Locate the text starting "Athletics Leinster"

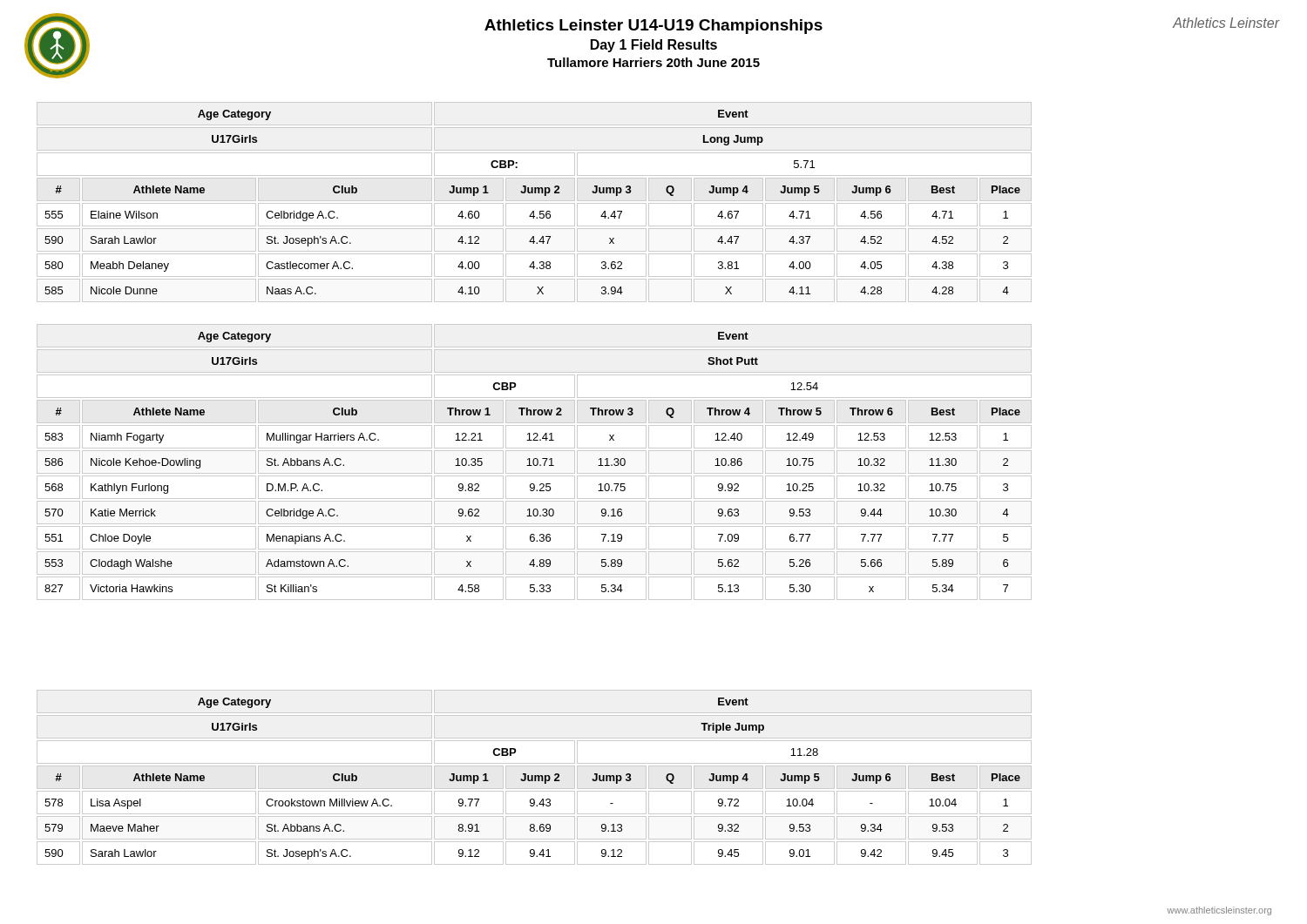[x=1226, y=23]
